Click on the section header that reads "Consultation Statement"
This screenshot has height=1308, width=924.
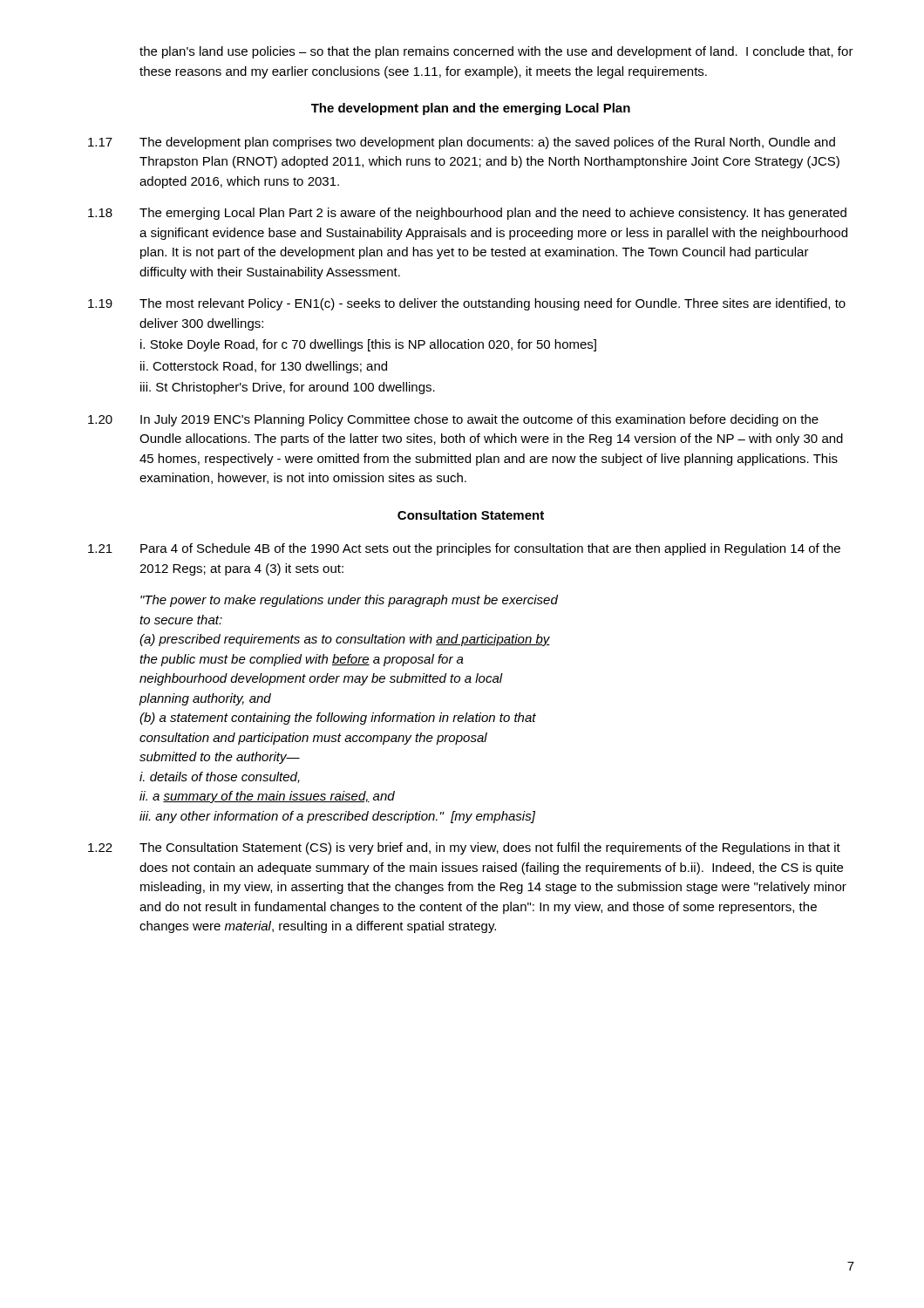tap(471, 515)
